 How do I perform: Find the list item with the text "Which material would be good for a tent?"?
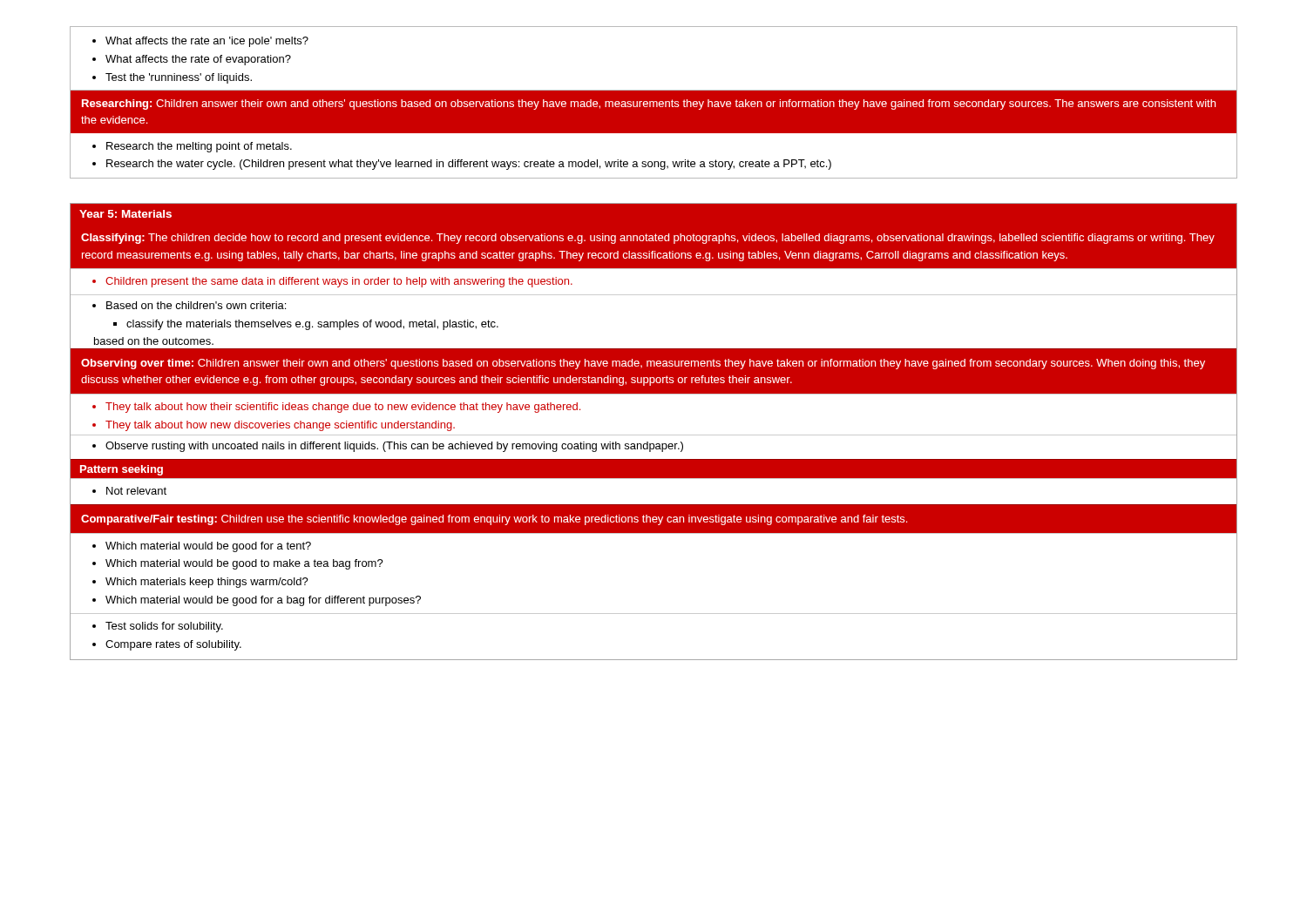click(202, 547)
